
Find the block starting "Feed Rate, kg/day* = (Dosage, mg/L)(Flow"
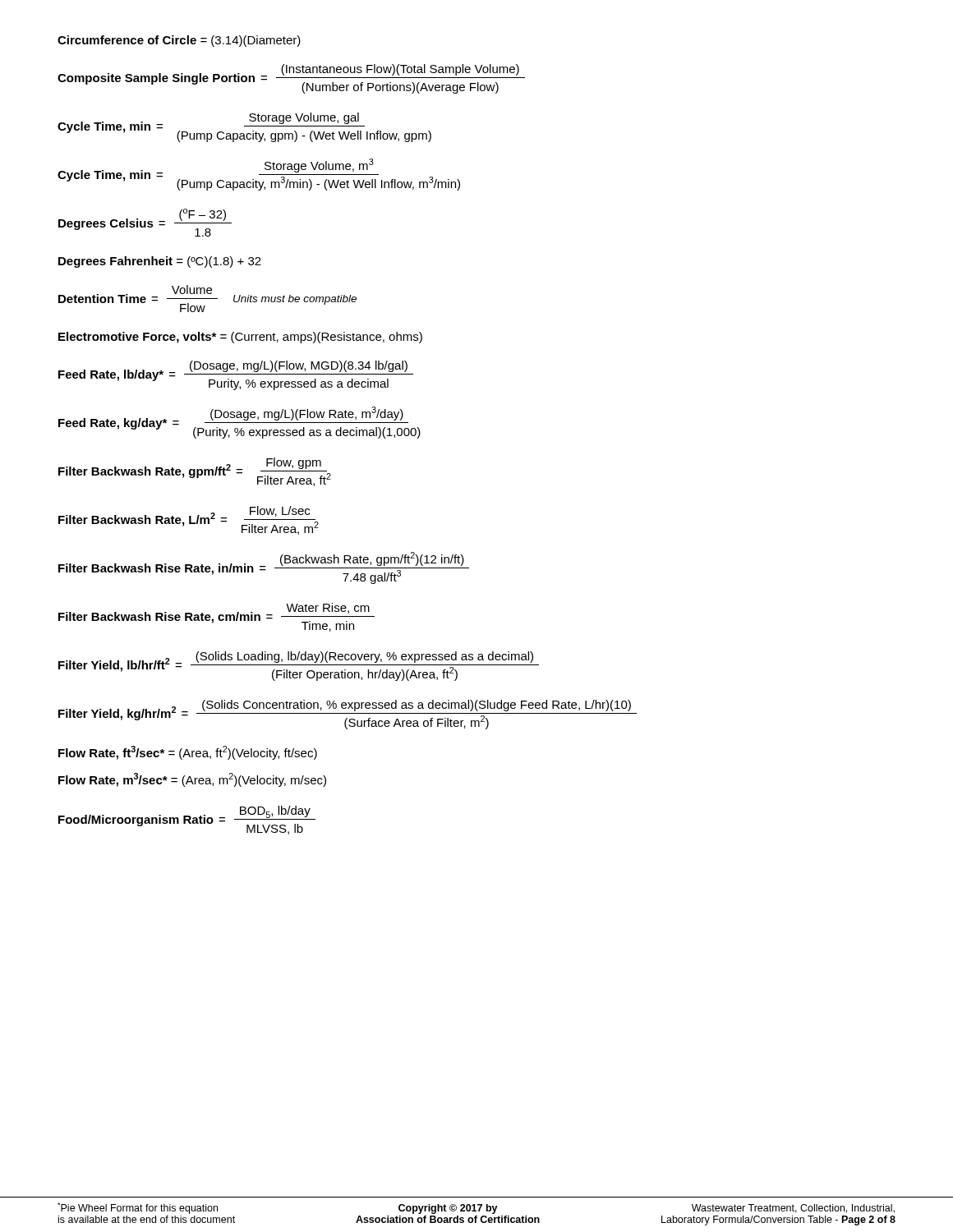(242, 423)
